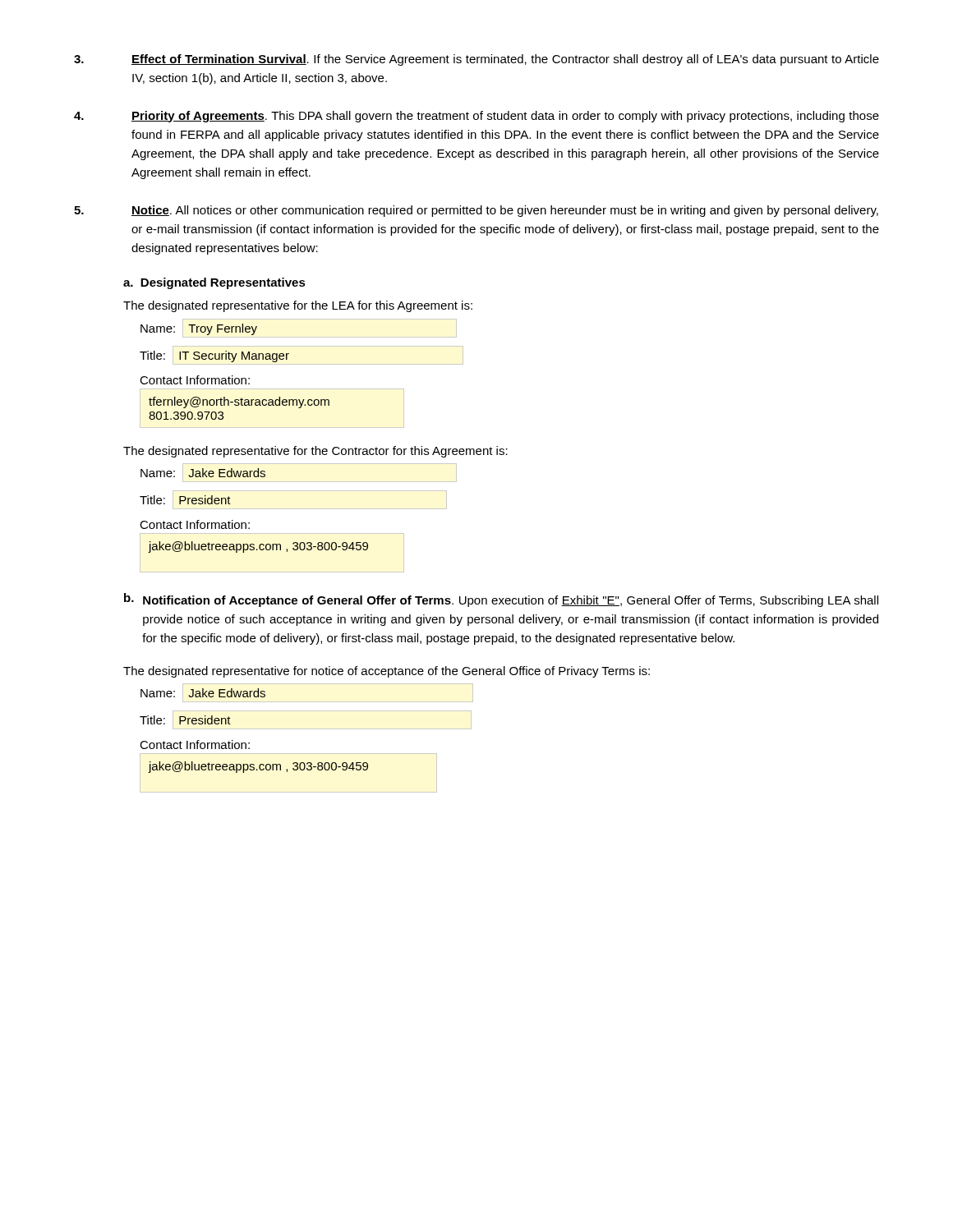Select the text containing "tfernley@north-staracademy.com 801.390.9703"
The image size is (953, 1232).
coord(239,408)
